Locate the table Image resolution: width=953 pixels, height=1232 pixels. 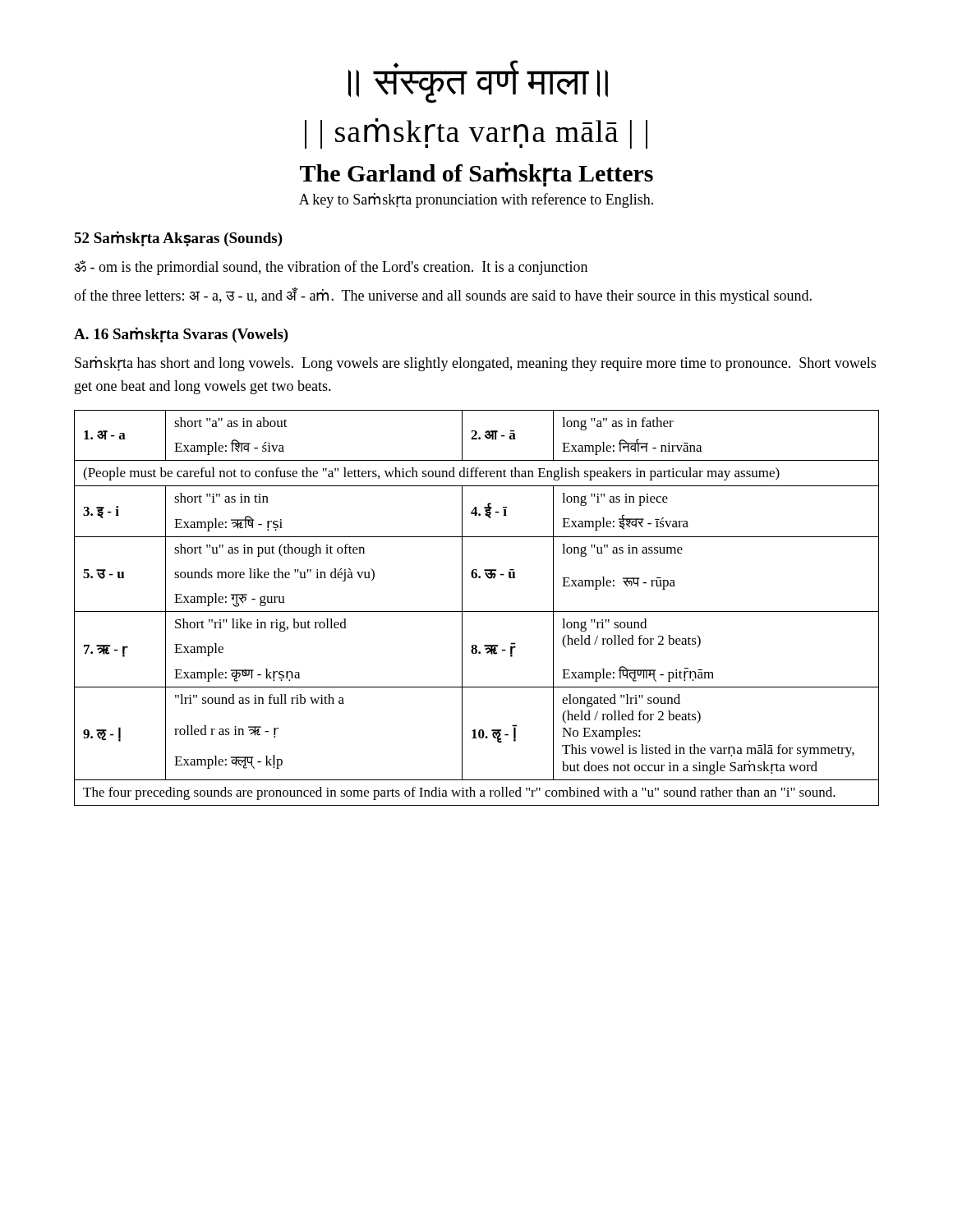[476, 608]
